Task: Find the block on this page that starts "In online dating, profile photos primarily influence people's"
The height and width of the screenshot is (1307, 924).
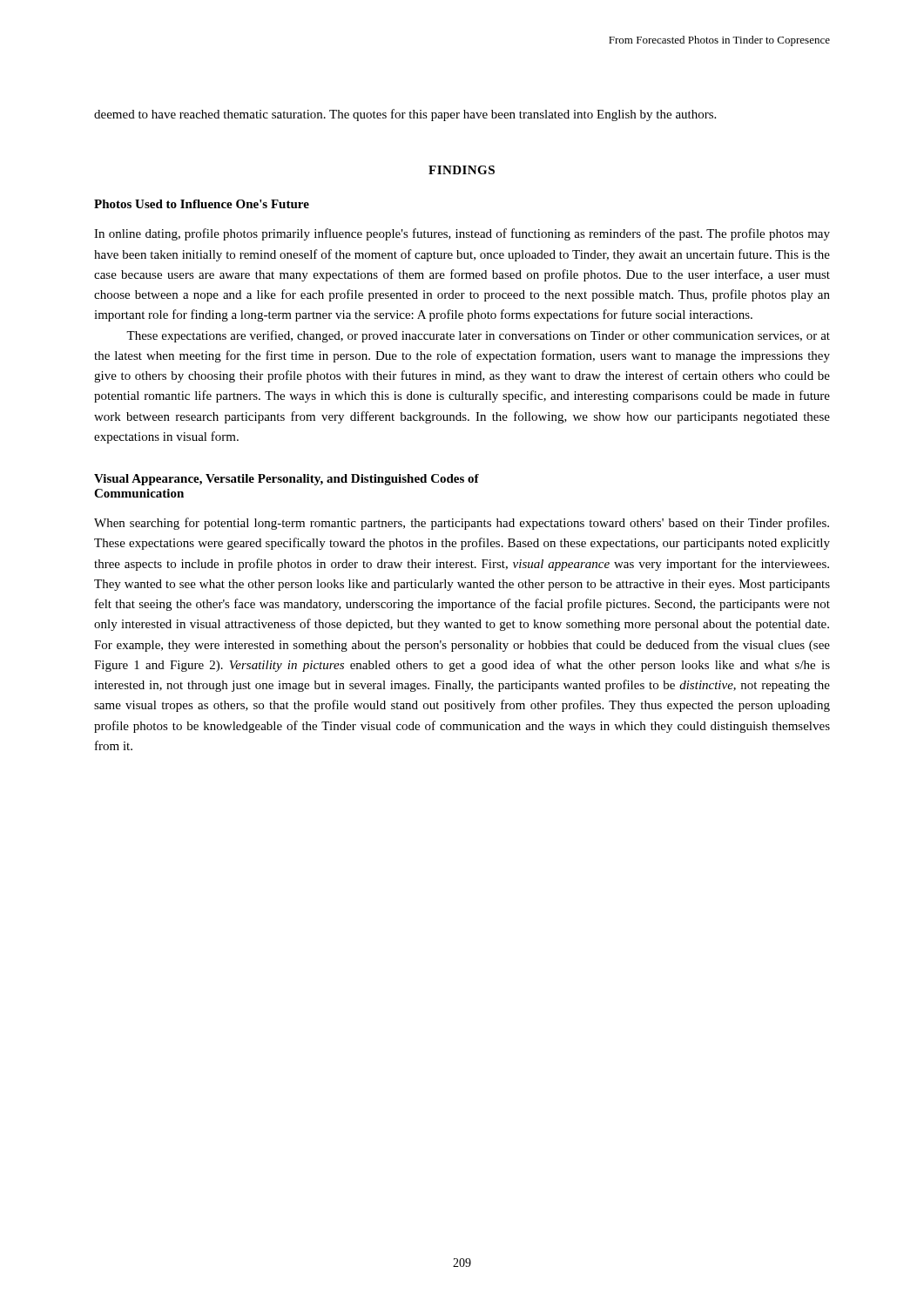Action: (462, 336)
